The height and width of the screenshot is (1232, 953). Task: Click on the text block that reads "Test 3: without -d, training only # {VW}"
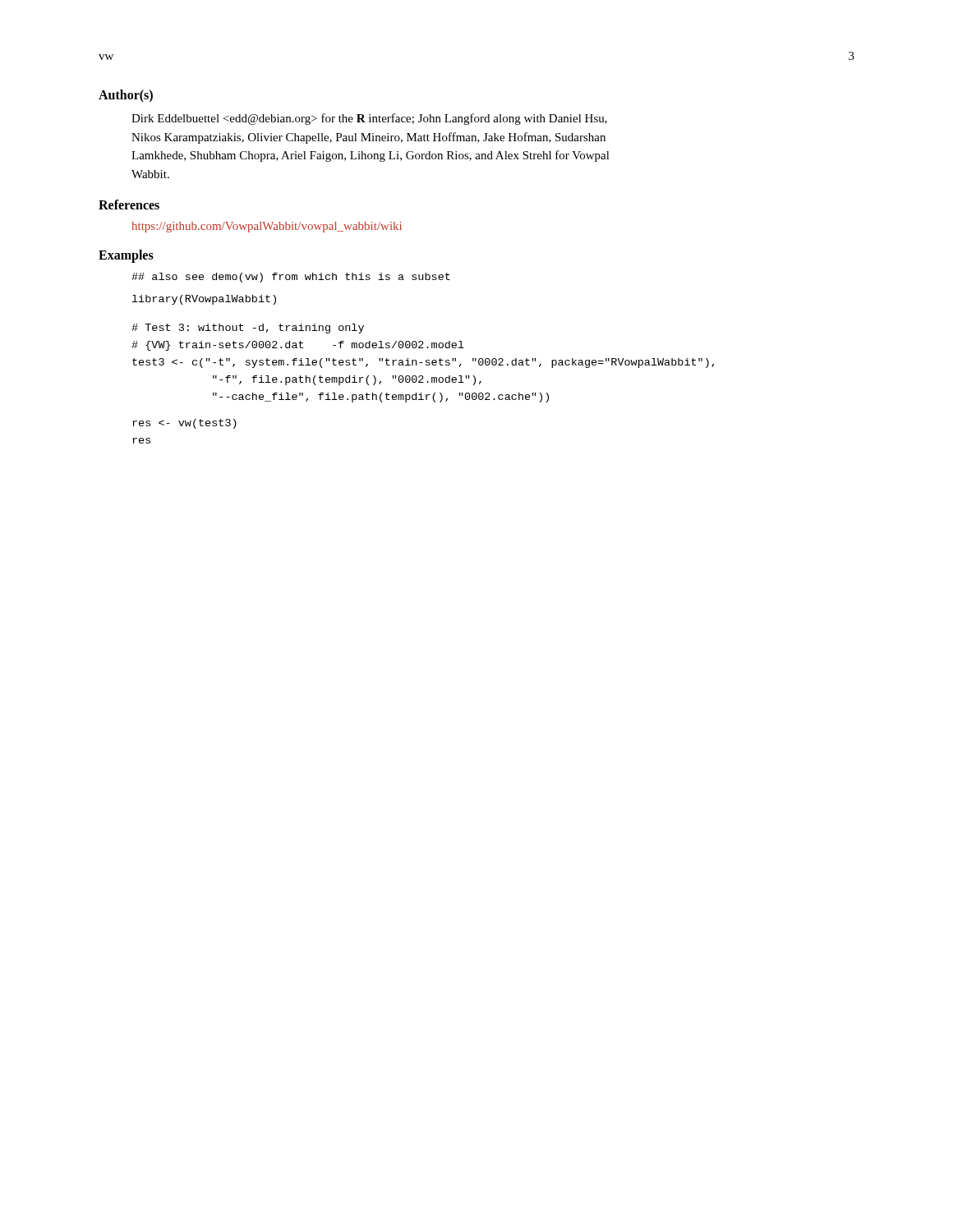[x=424, y=362]
